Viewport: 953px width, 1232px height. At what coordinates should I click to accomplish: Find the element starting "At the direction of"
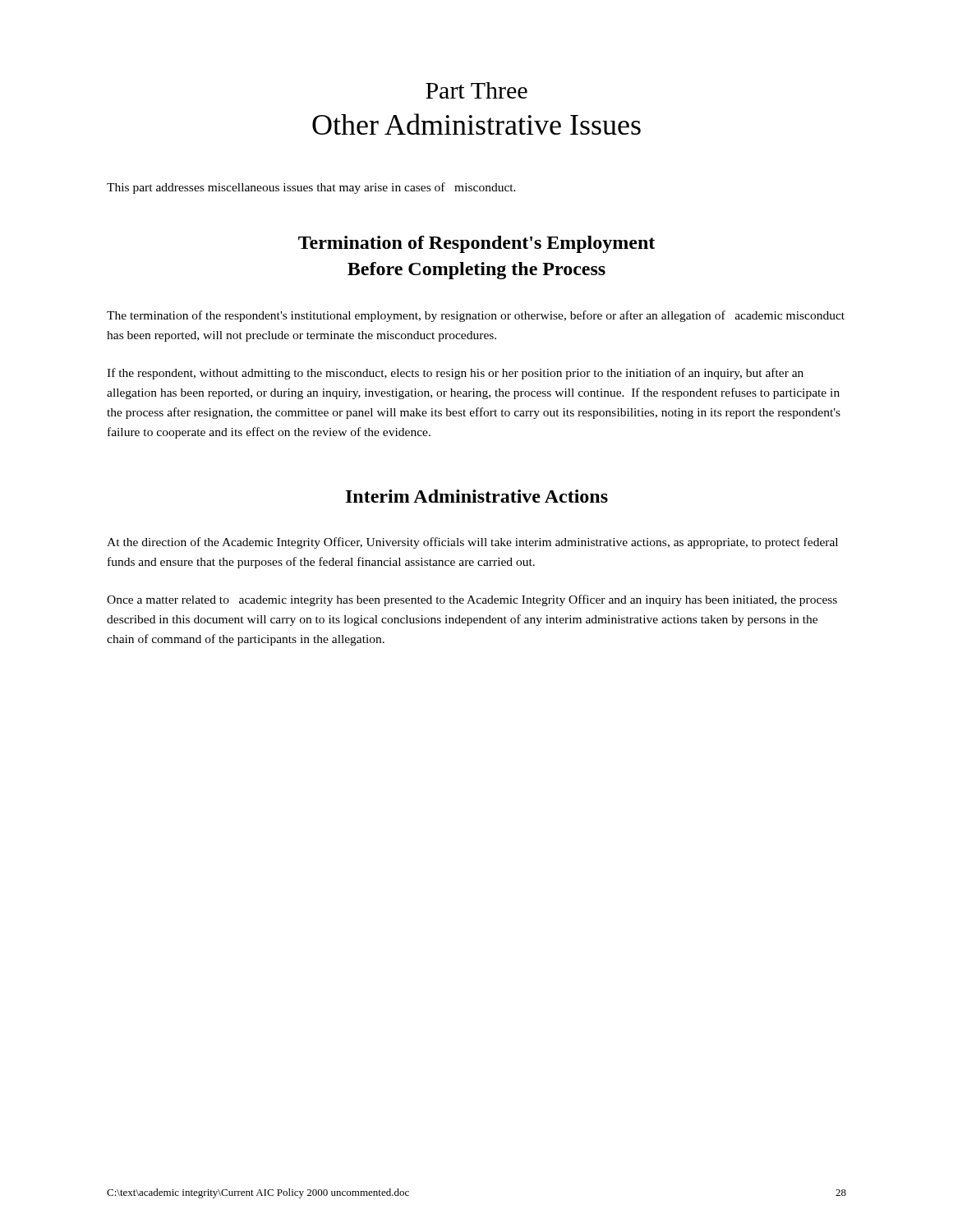[x=473, y=552]
